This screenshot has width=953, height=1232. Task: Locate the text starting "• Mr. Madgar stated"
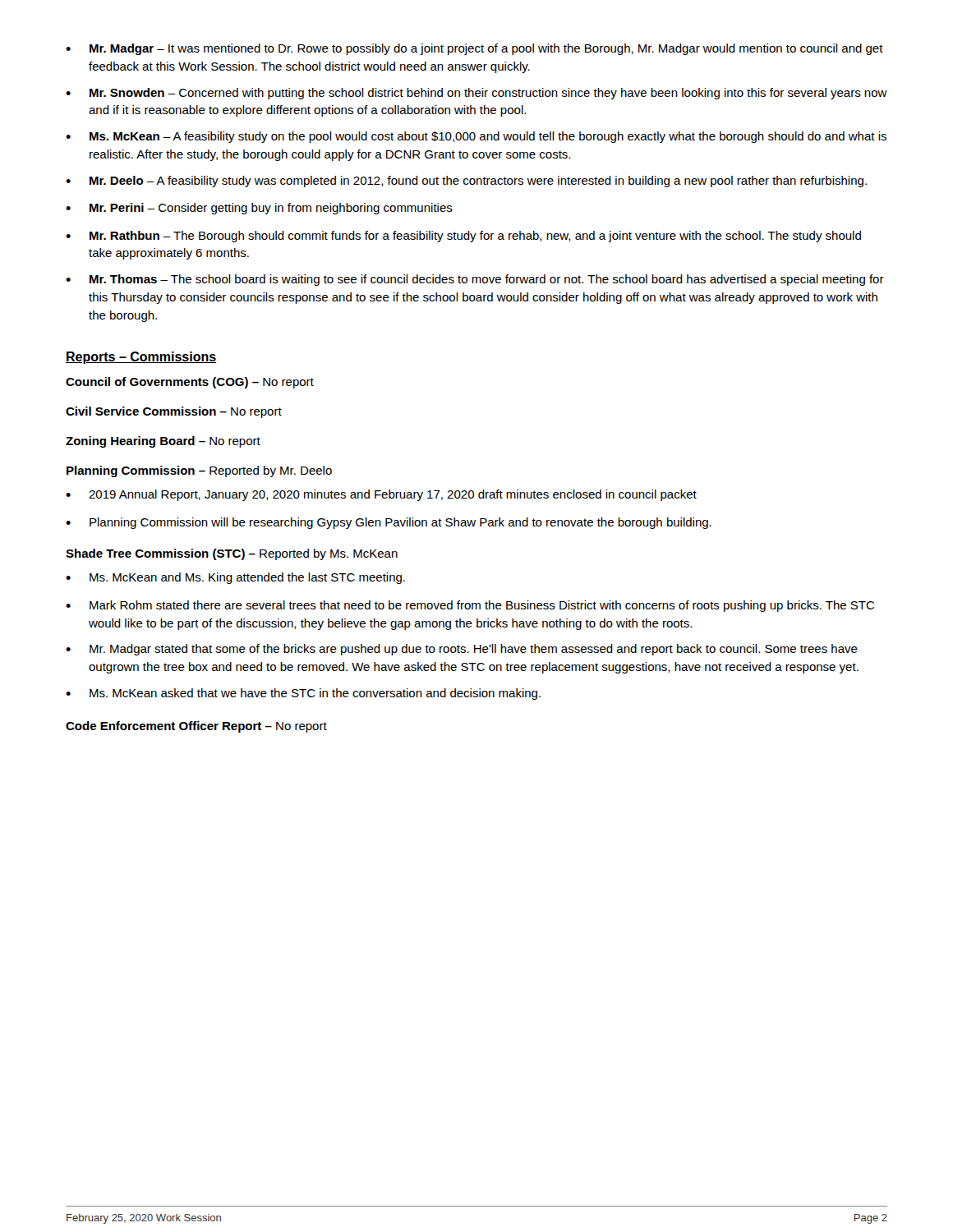476,658
